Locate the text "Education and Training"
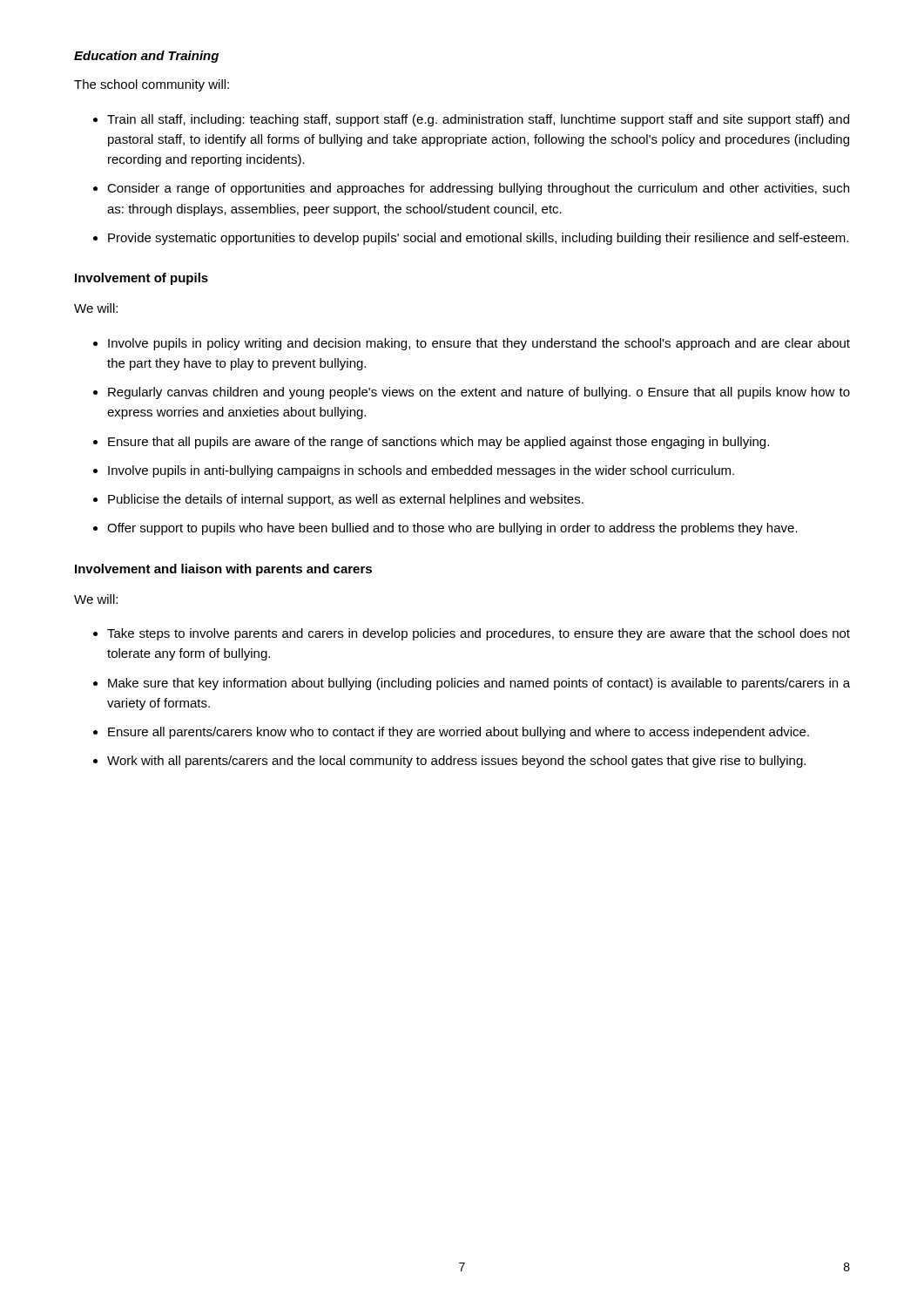 147,55
